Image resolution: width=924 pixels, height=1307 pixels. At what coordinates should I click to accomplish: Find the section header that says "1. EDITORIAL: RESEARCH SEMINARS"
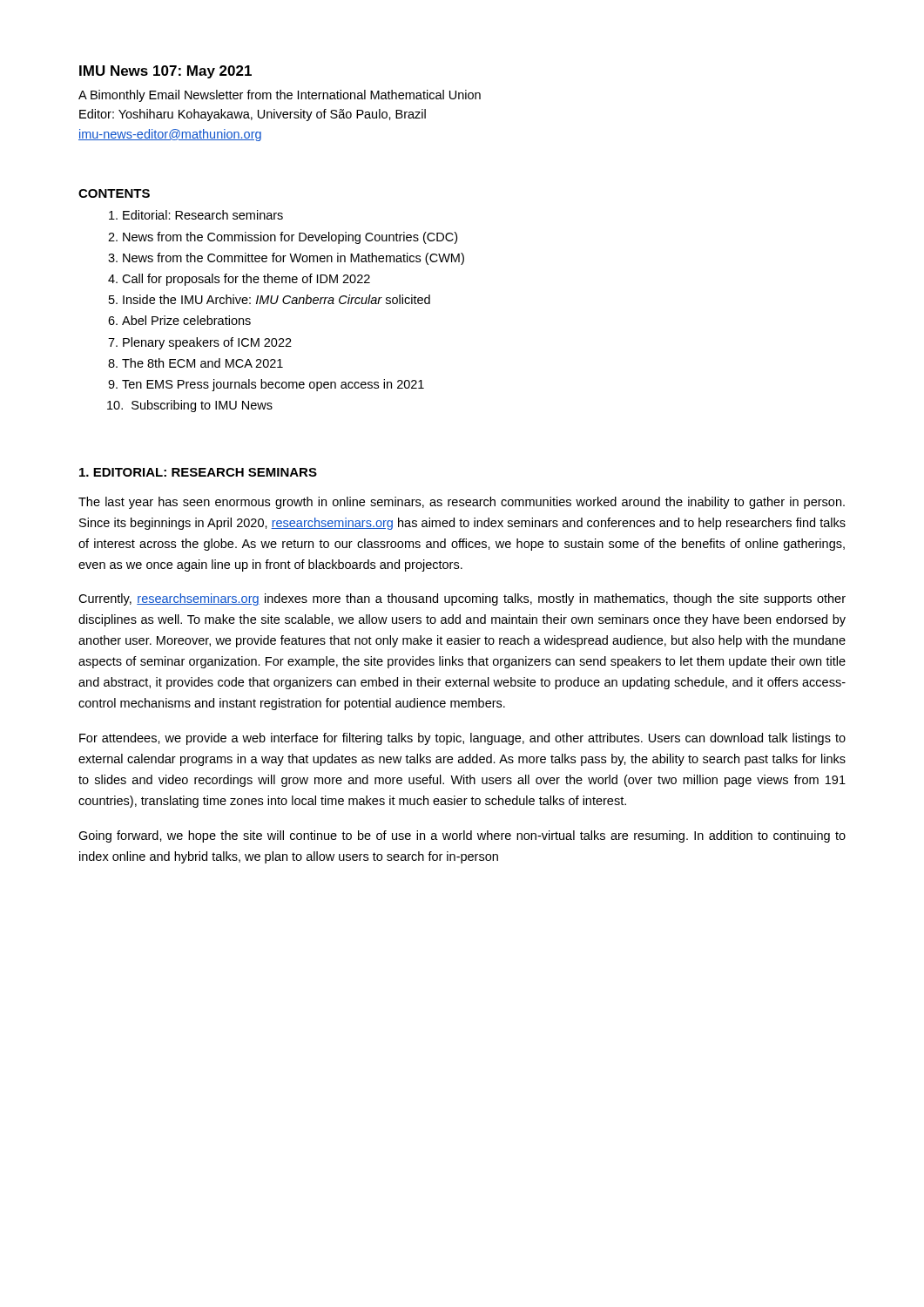point(198,472)
